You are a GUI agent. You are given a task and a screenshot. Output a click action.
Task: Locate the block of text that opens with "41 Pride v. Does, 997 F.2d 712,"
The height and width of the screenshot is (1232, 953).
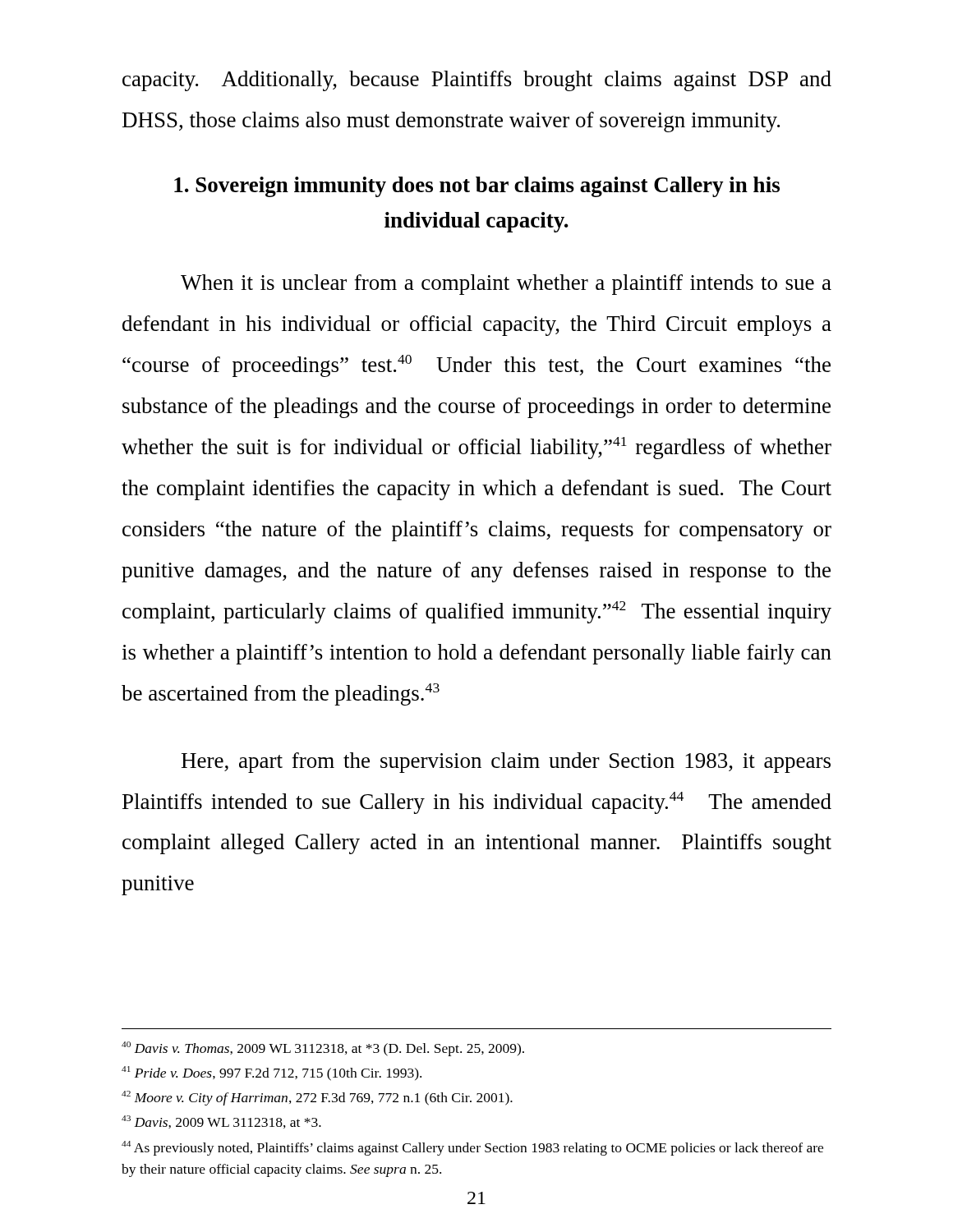click(272, 1073)
